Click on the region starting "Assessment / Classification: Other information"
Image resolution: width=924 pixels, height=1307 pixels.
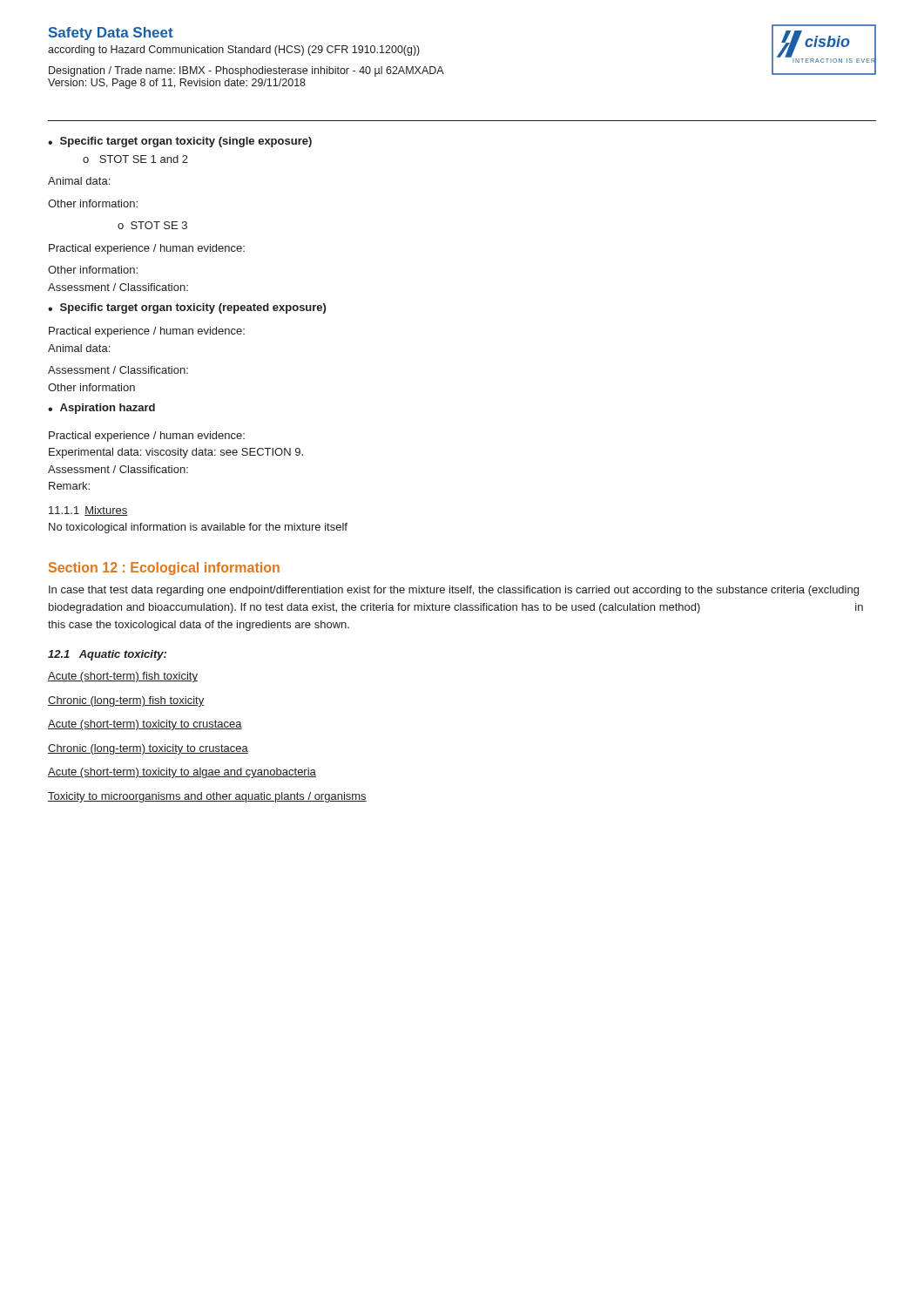point(118,379)
